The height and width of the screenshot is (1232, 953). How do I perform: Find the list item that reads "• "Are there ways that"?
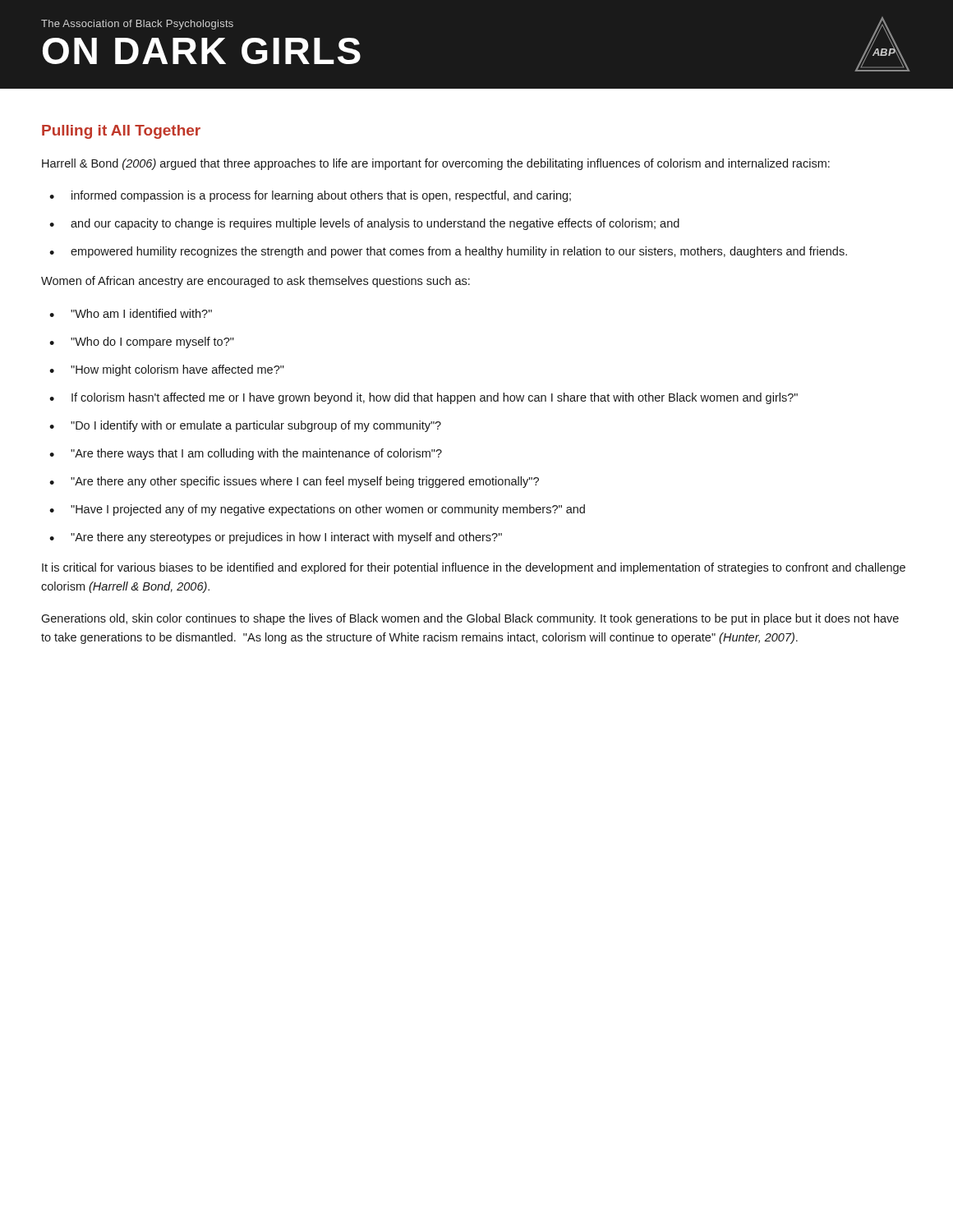click(246, 454)
